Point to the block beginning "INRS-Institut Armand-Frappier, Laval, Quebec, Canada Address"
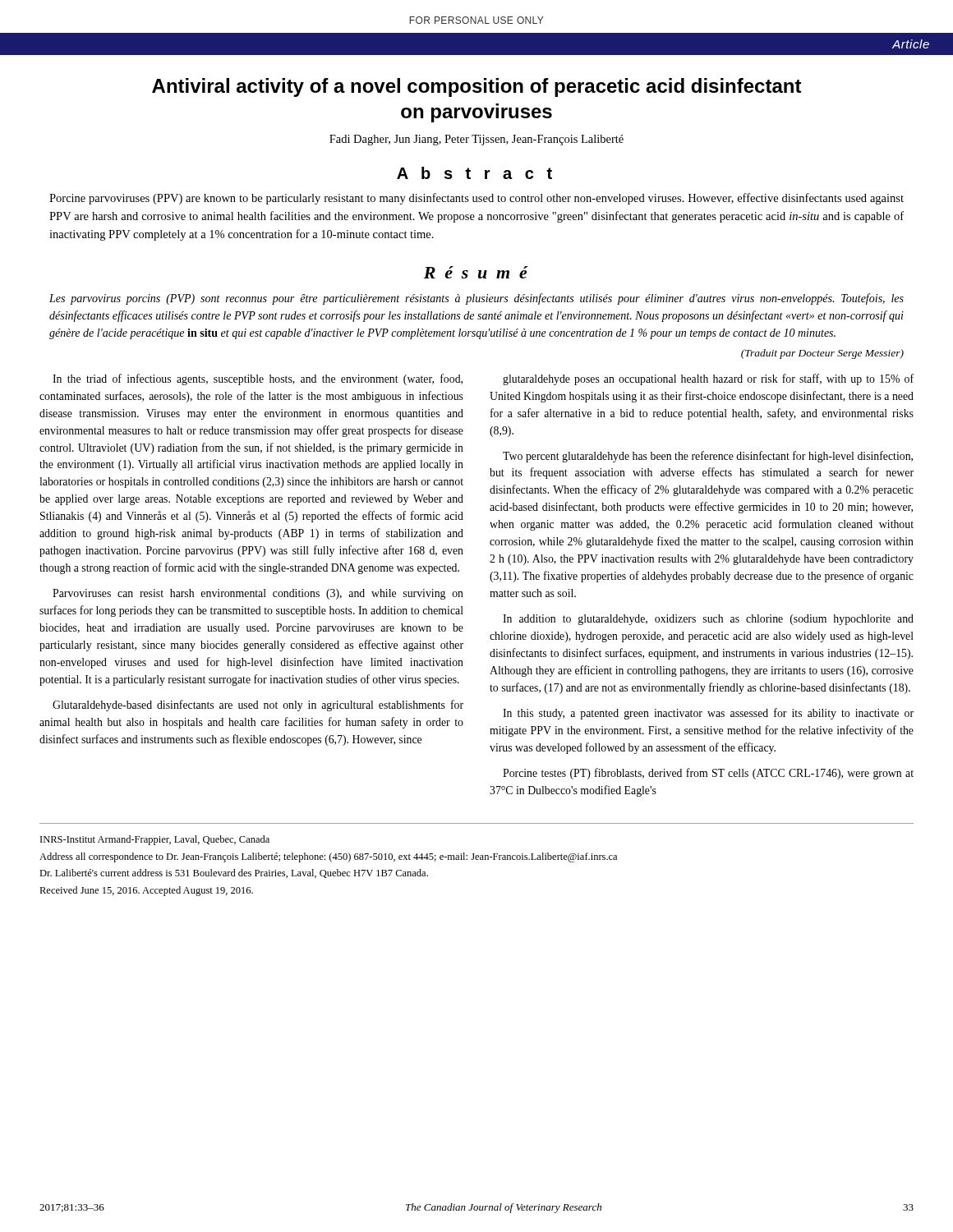 [x=476, y=865]
